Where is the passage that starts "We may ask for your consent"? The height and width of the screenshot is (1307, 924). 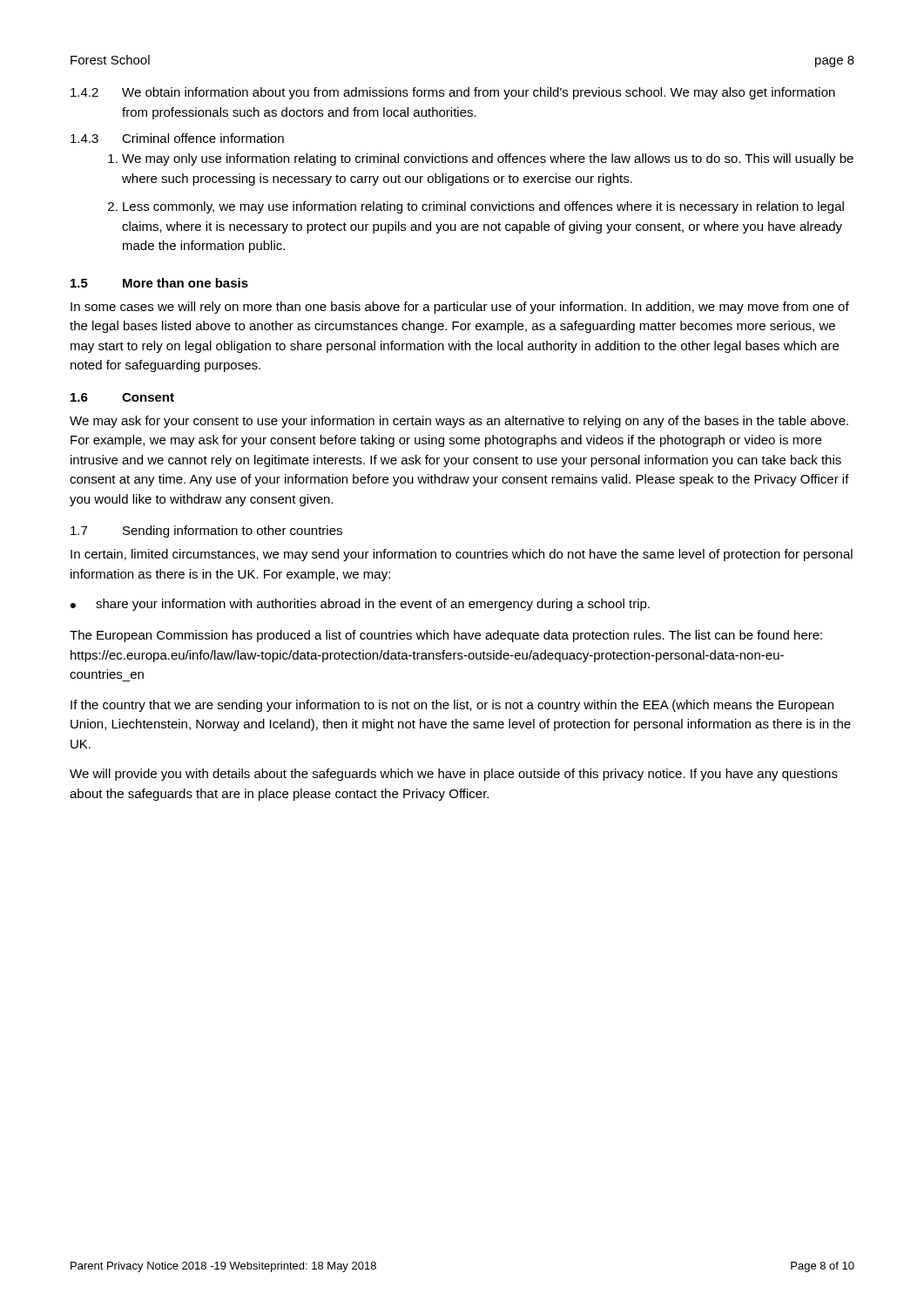click(462, 460)
